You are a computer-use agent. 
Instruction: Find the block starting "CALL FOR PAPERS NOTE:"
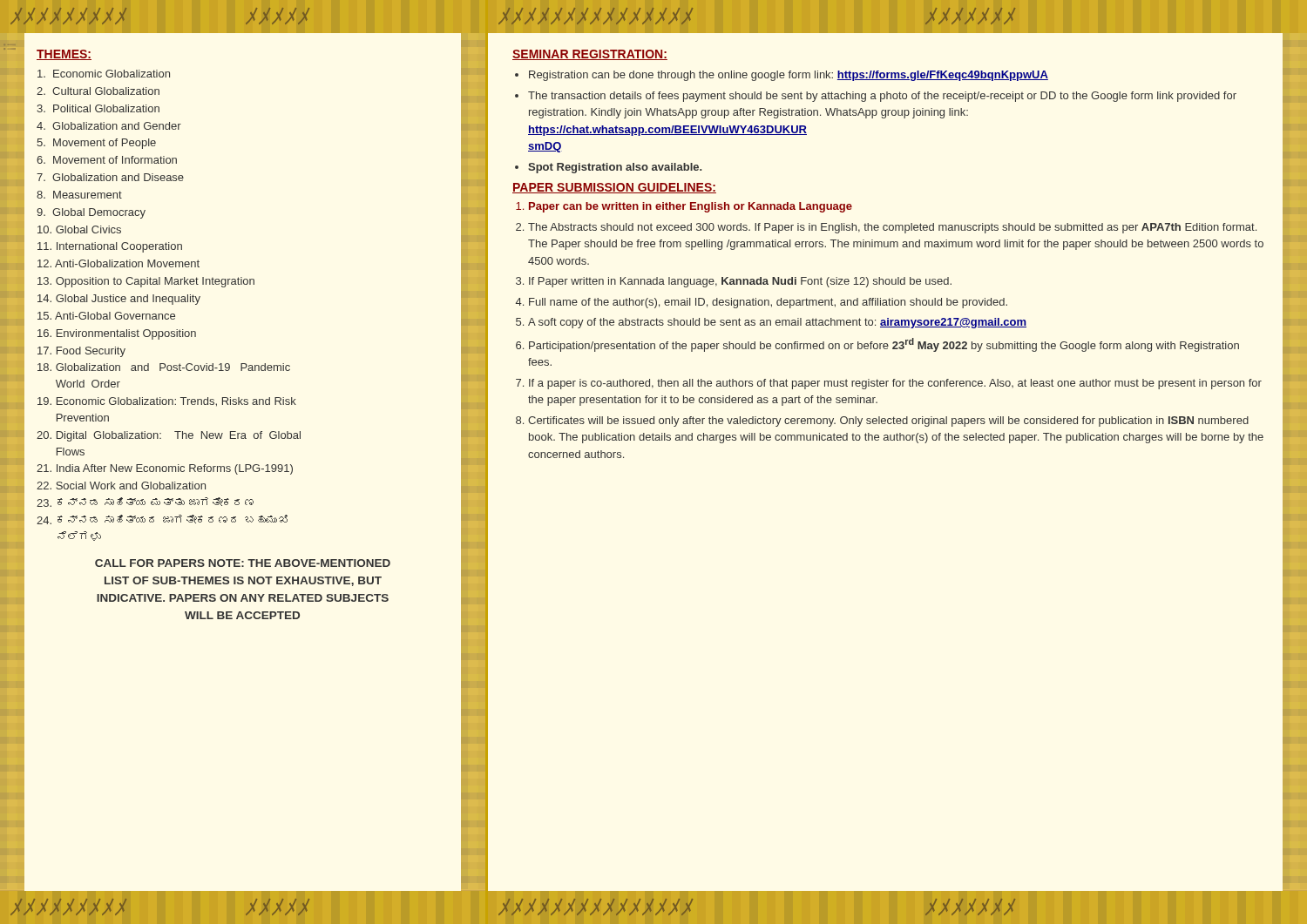[243, 589]
